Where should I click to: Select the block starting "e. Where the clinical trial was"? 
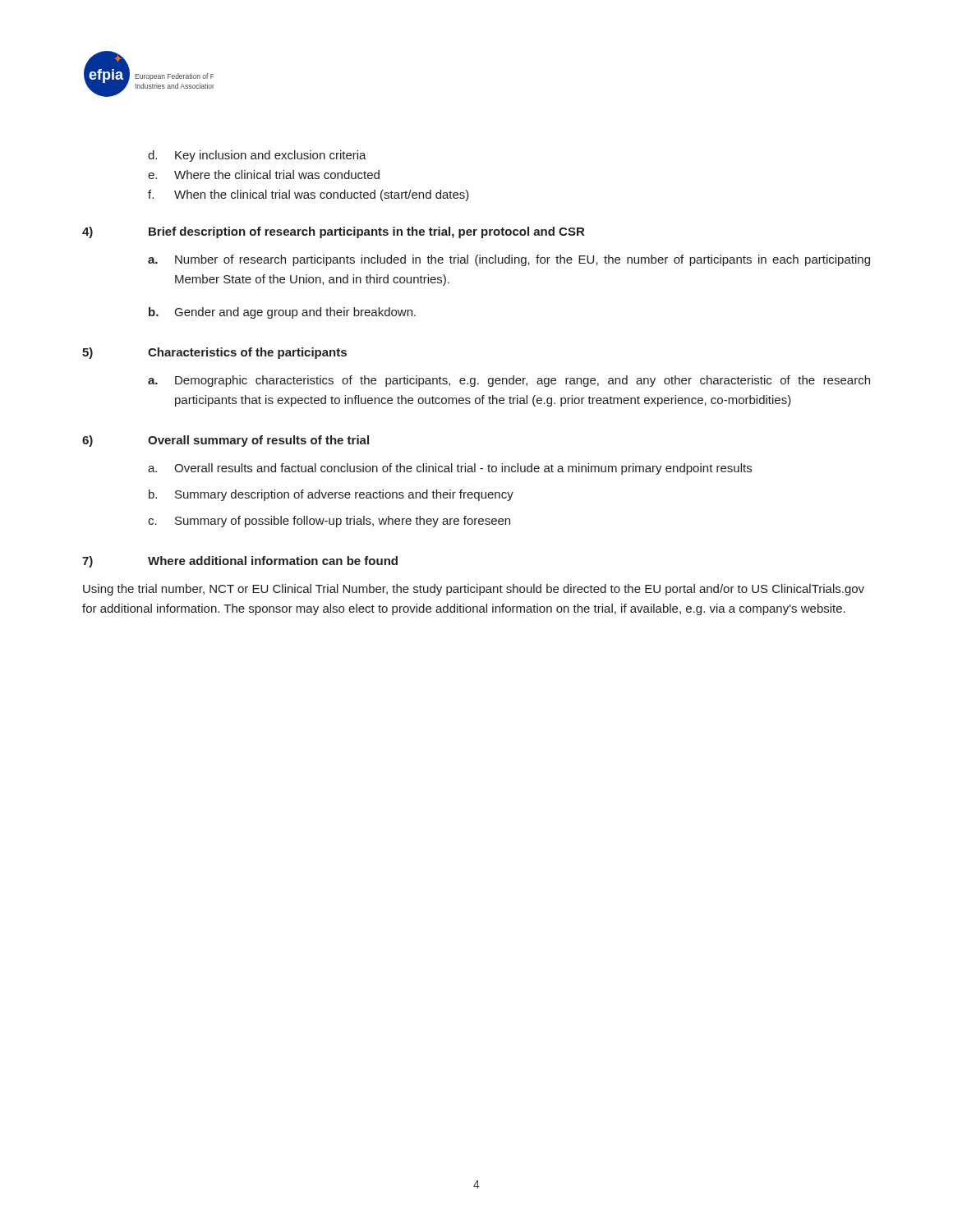pyautogui.click(x=264, y=175)
